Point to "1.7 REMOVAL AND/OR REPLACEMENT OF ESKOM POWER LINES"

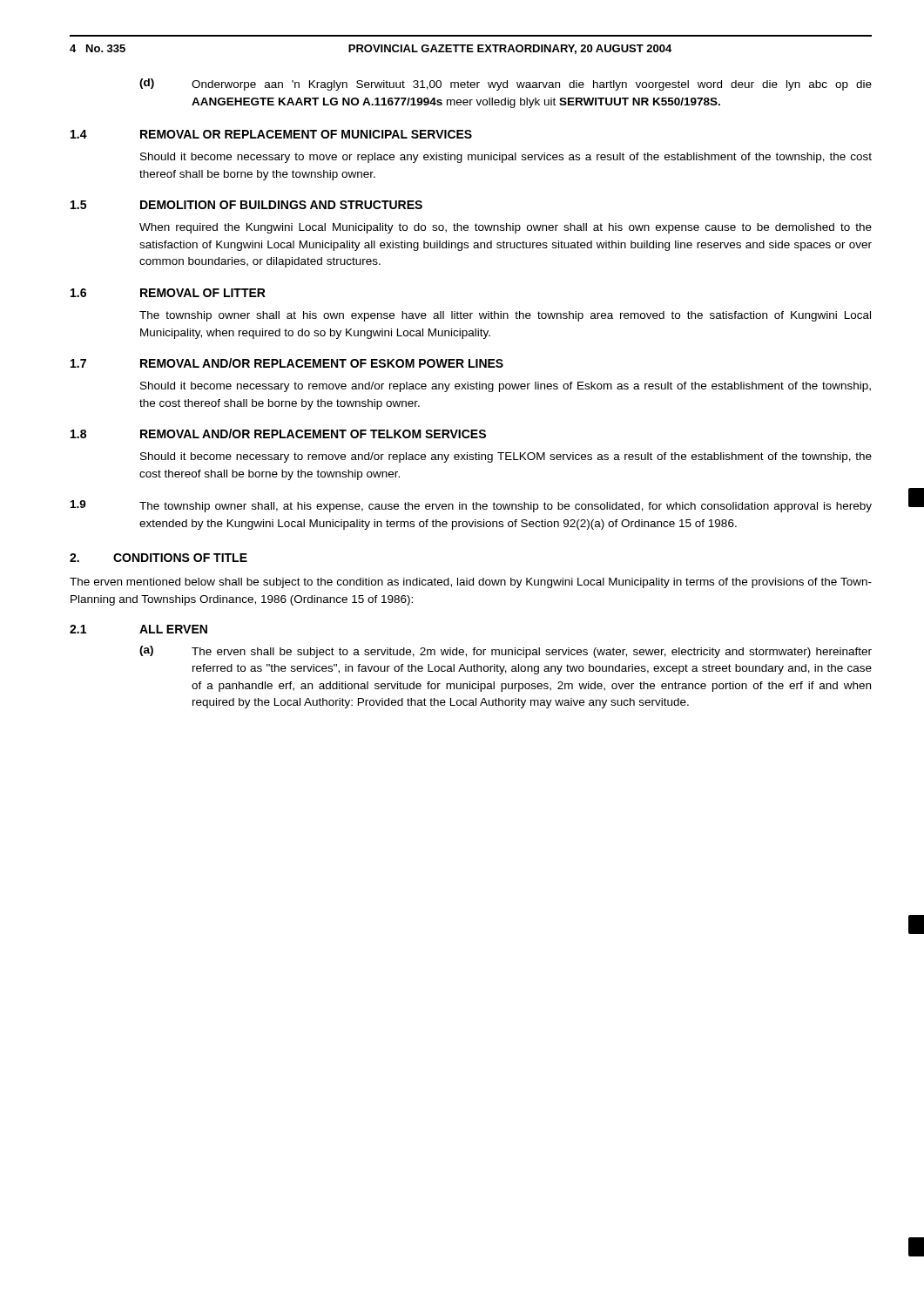[x=287, y=363]
